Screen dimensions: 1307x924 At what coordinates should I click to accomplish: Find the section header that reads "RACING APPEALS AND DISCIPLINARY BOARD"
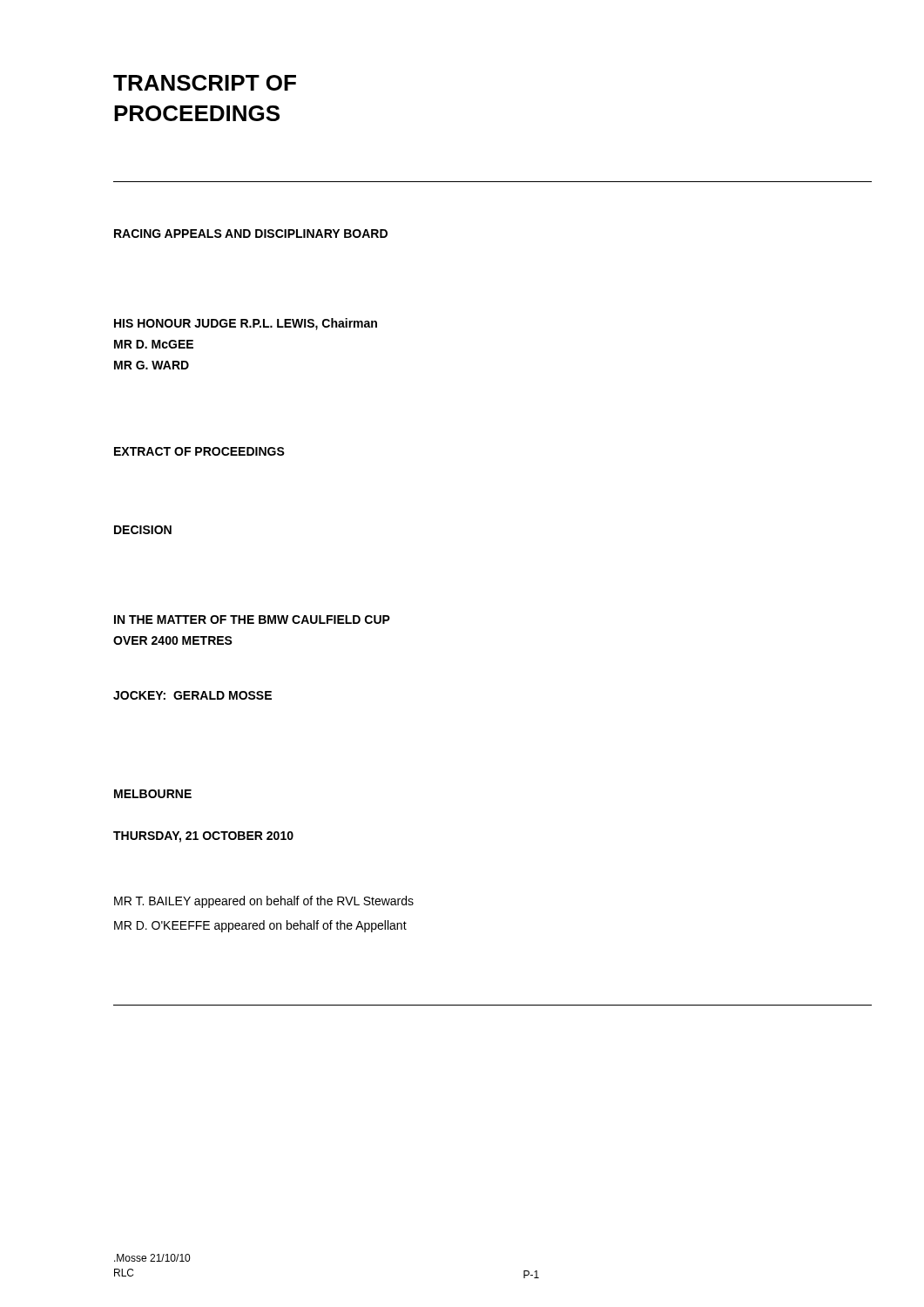pyautogui.click(x=251, y=233)
